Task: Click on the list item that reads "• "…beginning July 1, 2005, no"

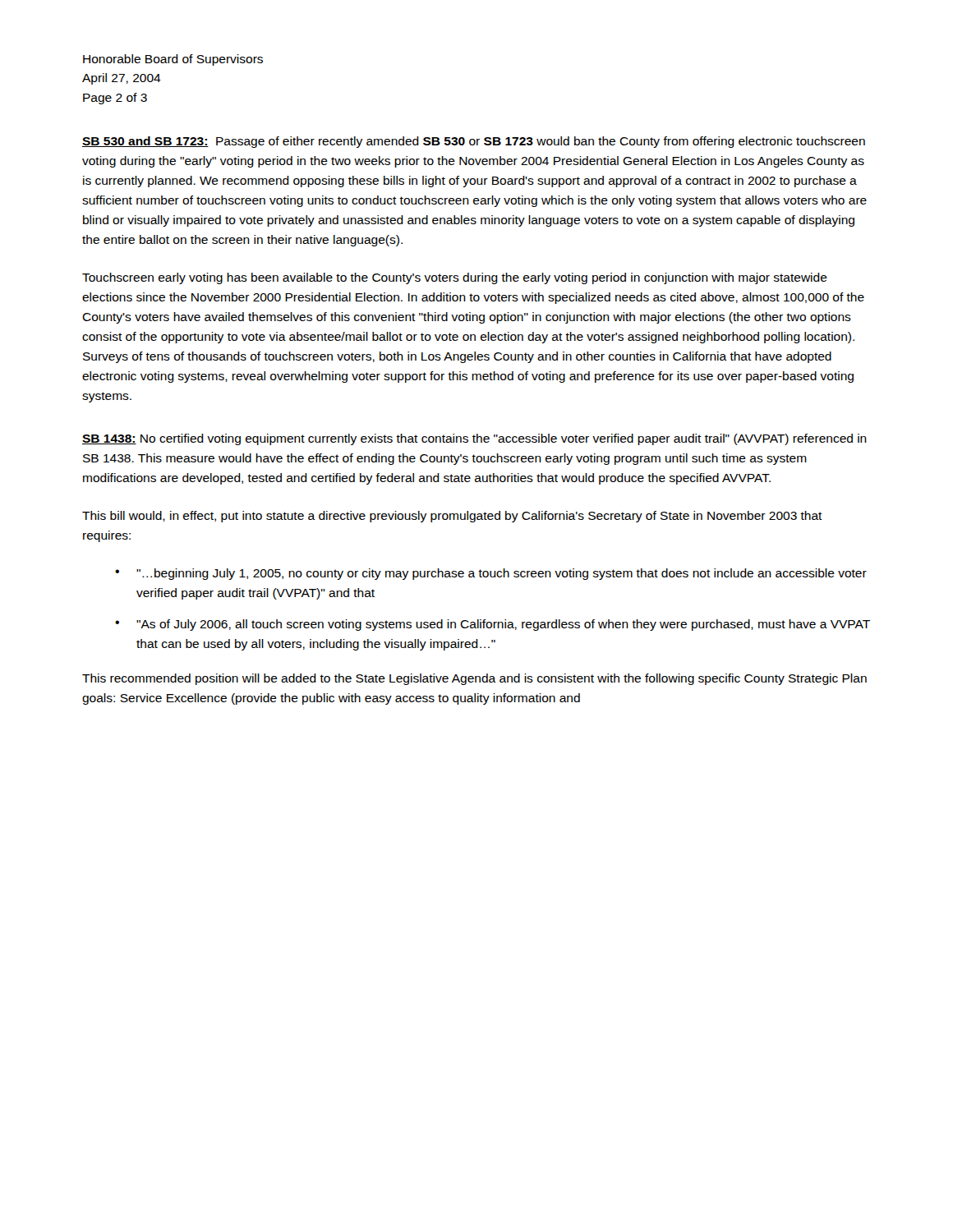Action: point(493,583)
